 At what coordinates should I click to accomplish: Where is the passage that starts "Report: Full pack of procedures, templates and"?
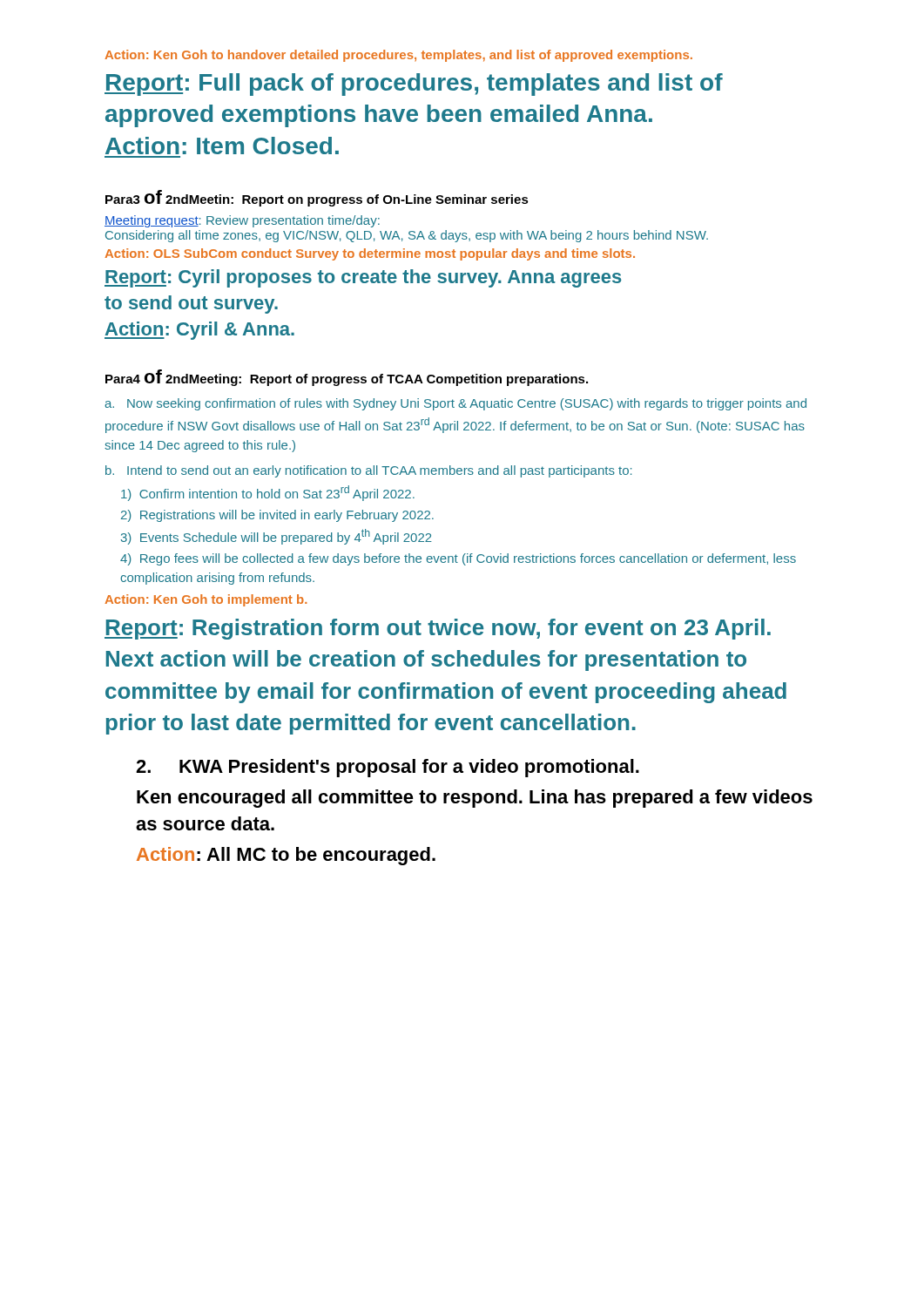[x=462, y=115]
